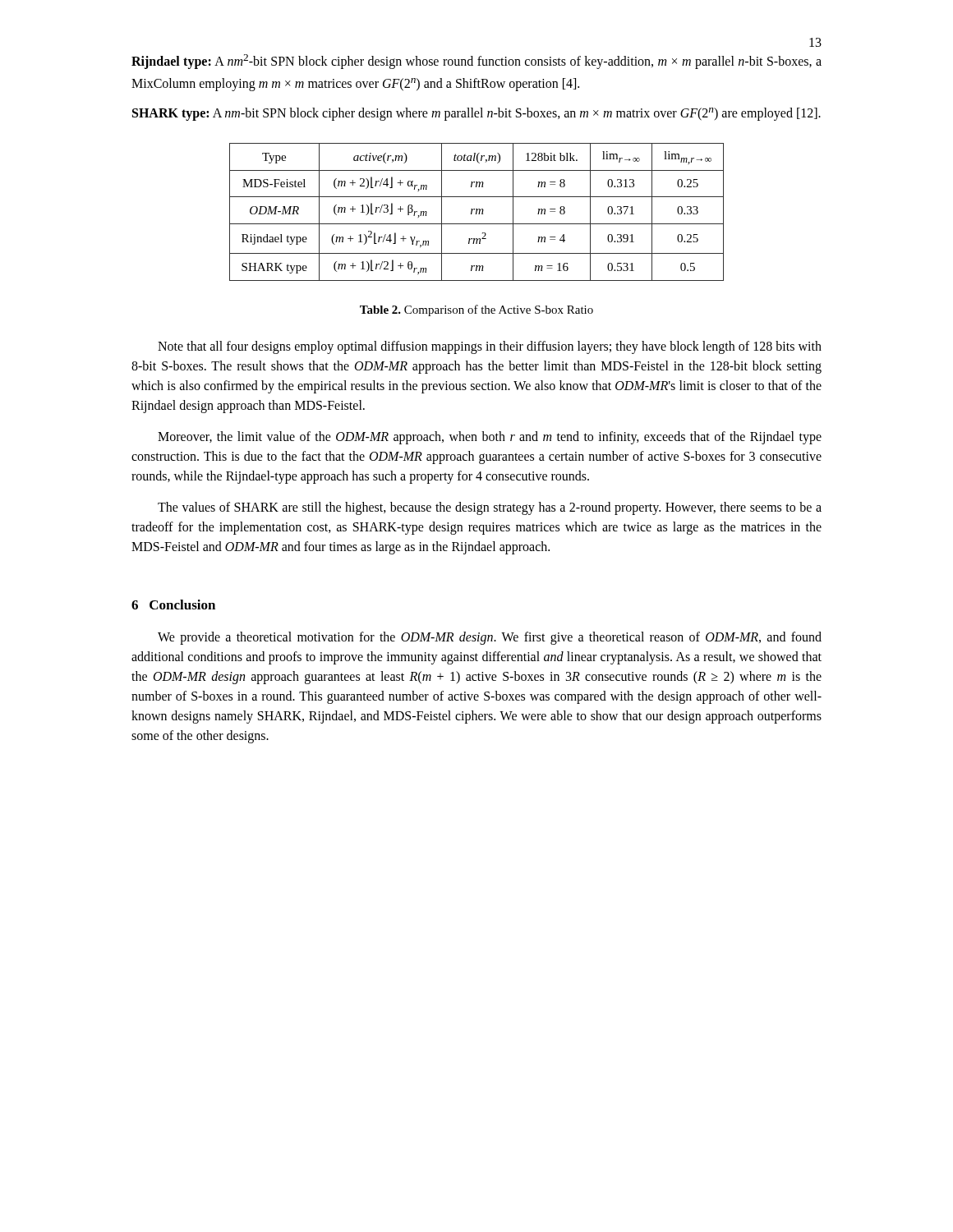
Task: Locate the caption that says "Table 2. Comparison of the Active"
Action: [476, 309]
